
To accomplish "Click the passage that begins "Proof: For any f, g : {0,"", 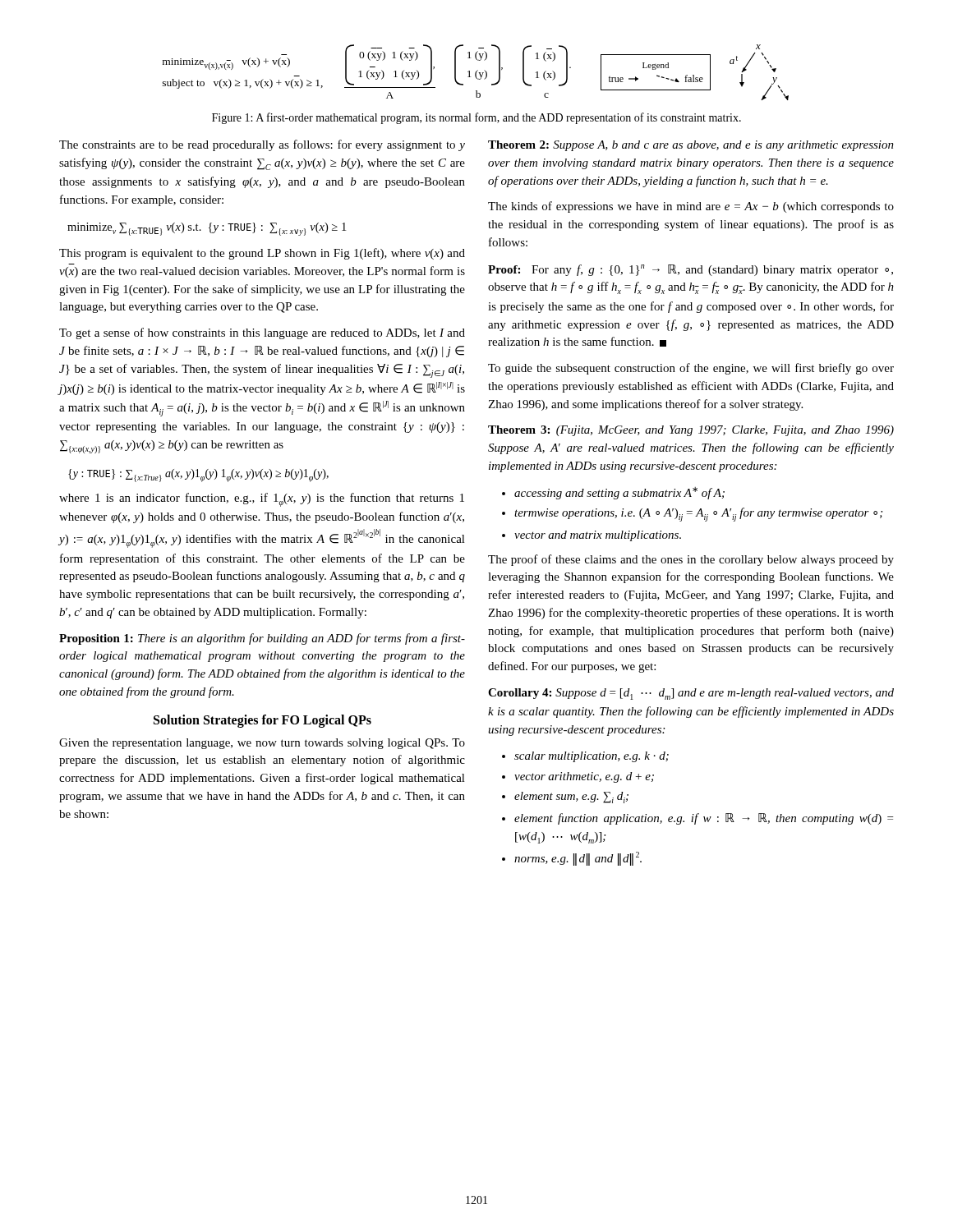I will 691,306.
